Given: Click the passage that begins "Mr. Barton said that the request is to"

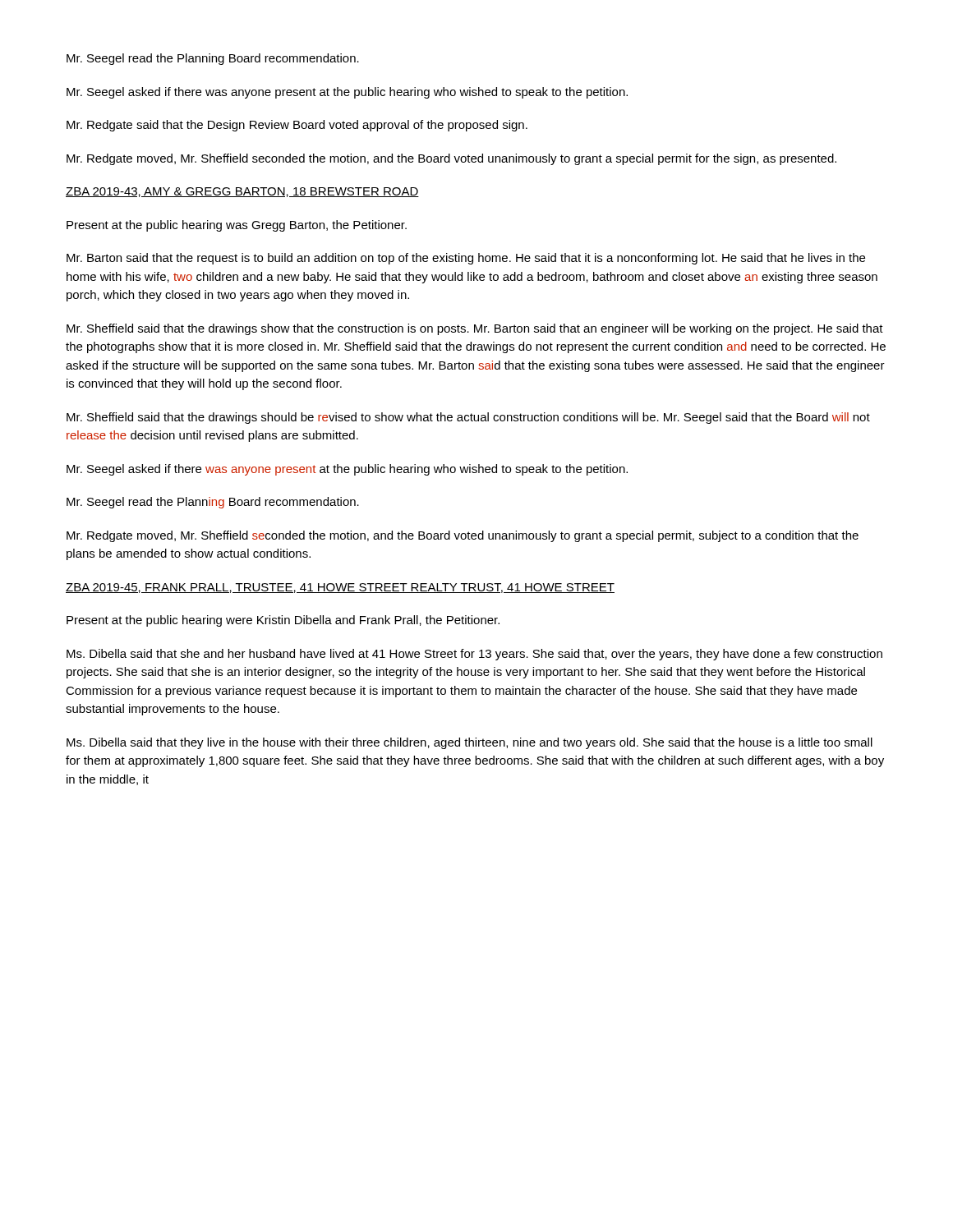Looking at the screenshot, I should point(472,276).
